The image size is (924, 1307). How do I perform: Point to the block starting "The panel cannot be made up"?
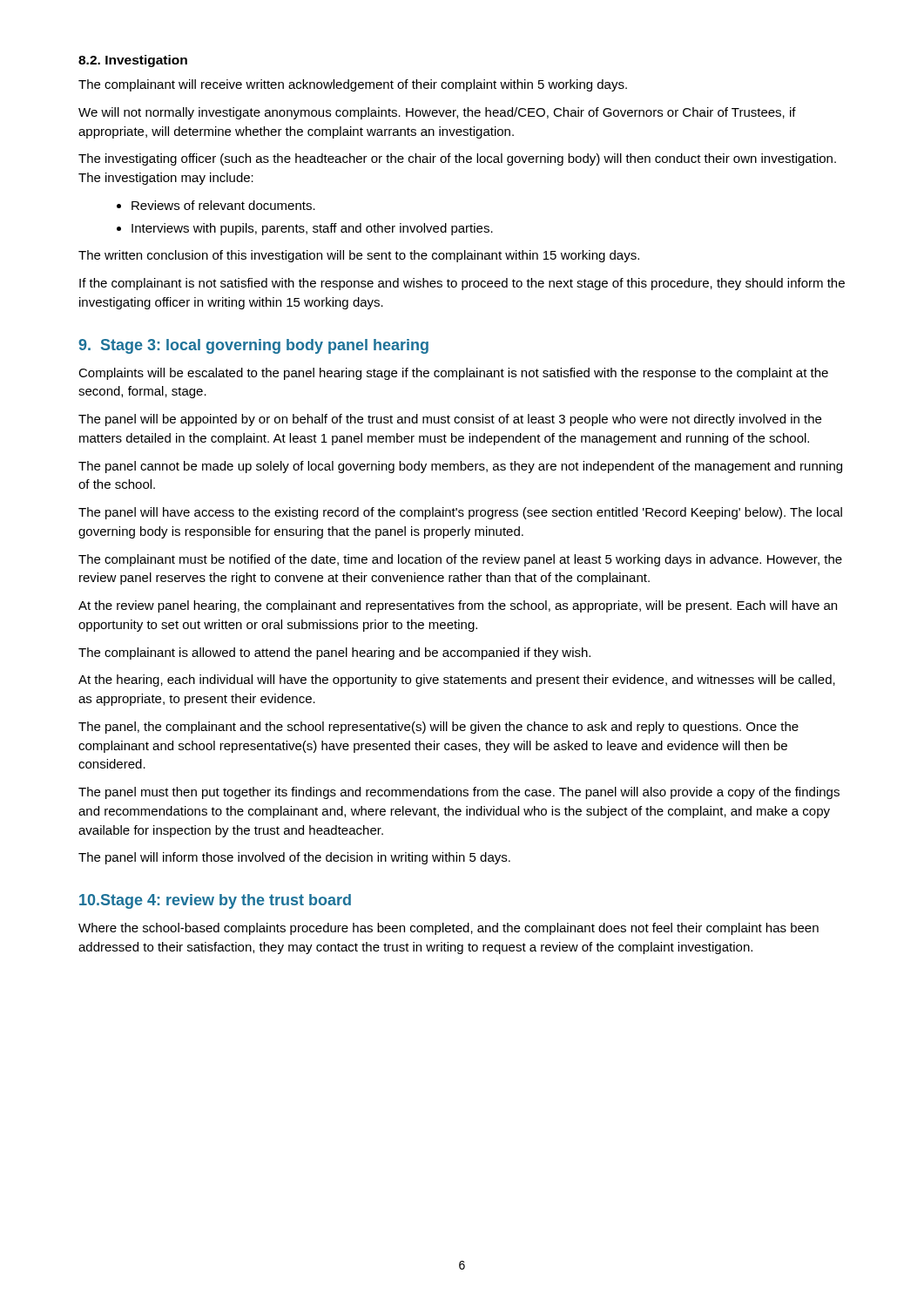click(x=461, y=475)
